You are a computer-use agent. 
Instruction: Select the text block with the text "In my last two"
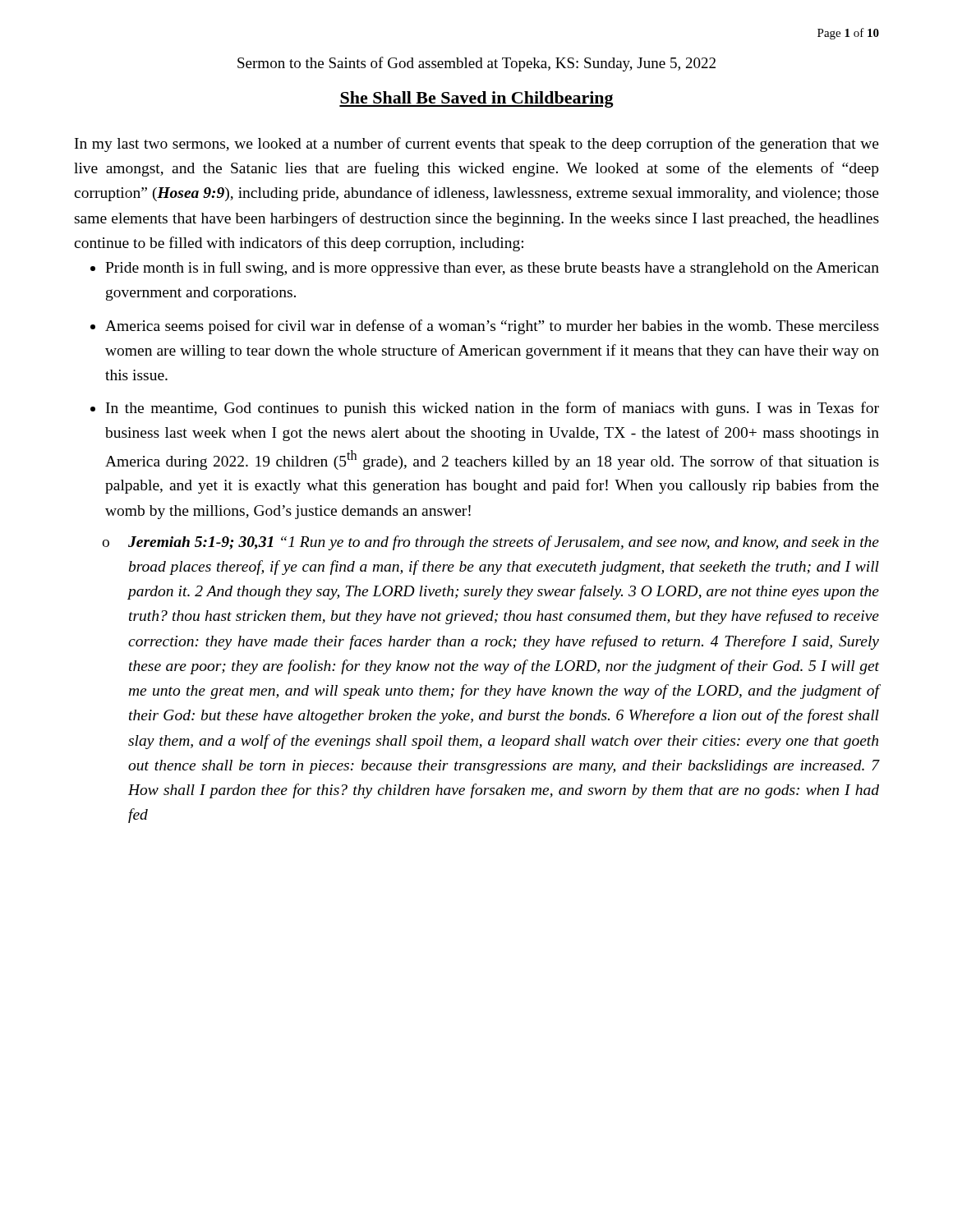point(476,193)
